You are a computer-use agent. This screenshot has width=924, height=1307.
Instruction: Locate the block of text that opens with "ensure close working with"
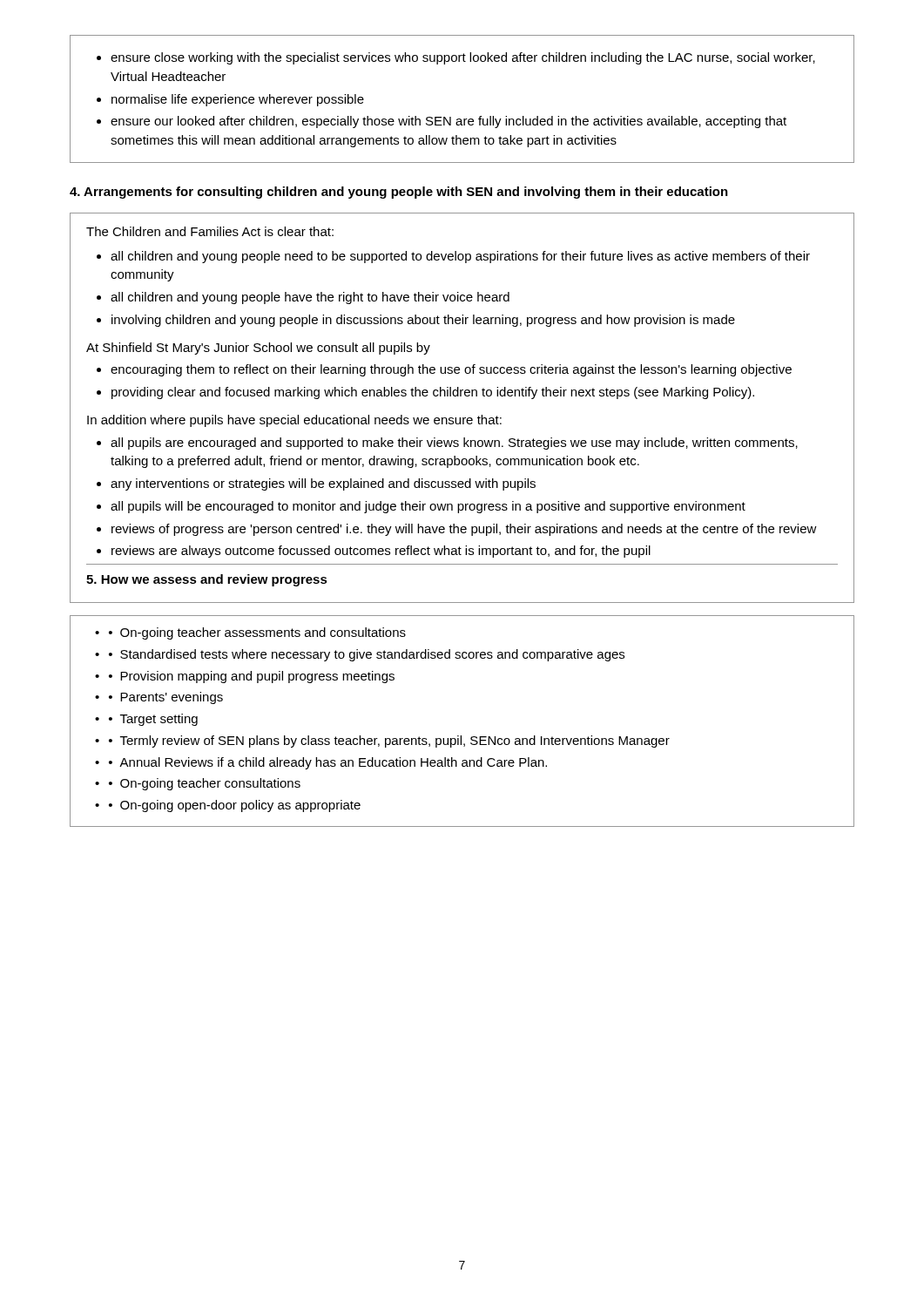(456, 58)
